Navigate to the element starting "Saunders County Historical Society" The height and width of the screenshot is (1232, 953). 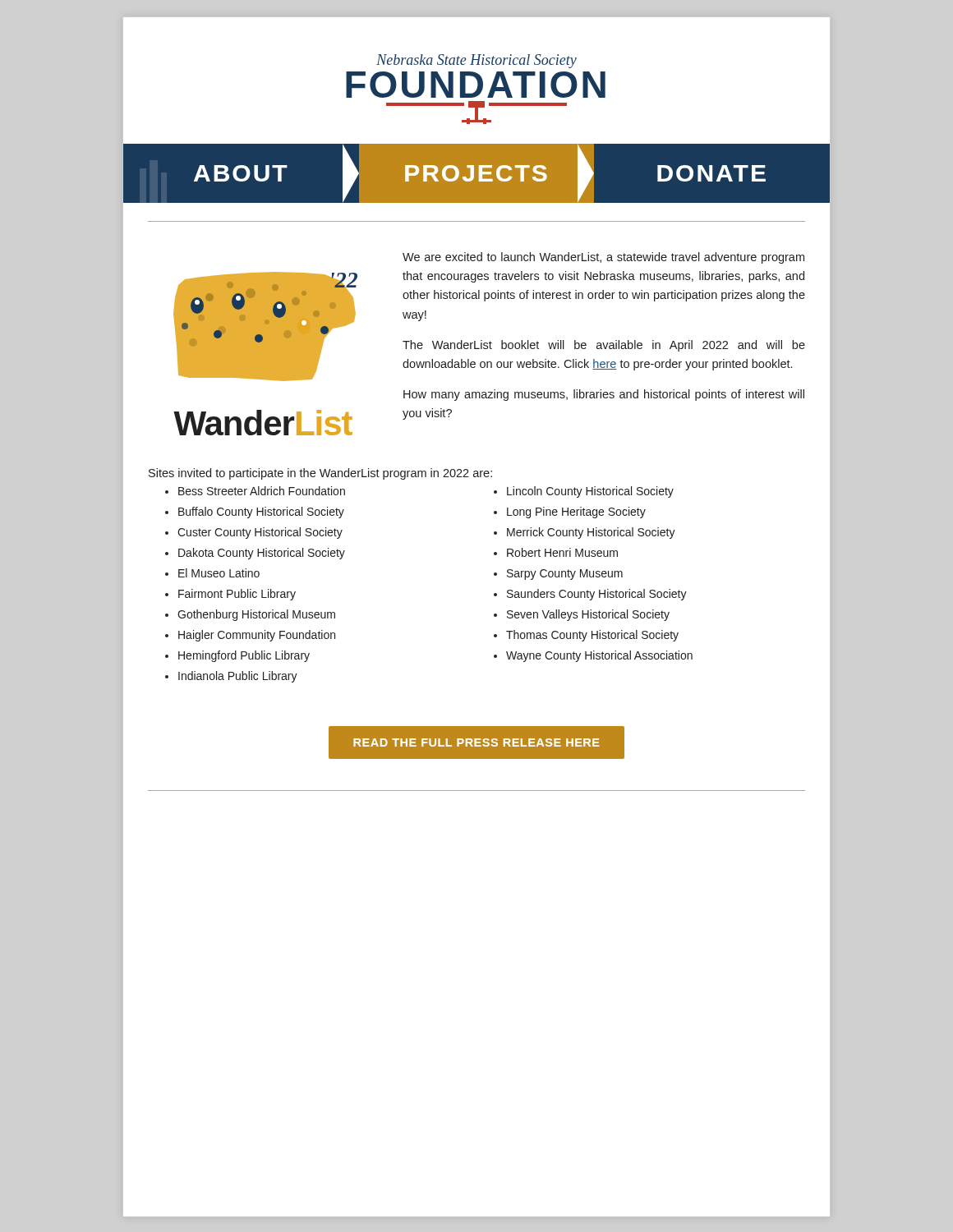(x=596, y=594)
